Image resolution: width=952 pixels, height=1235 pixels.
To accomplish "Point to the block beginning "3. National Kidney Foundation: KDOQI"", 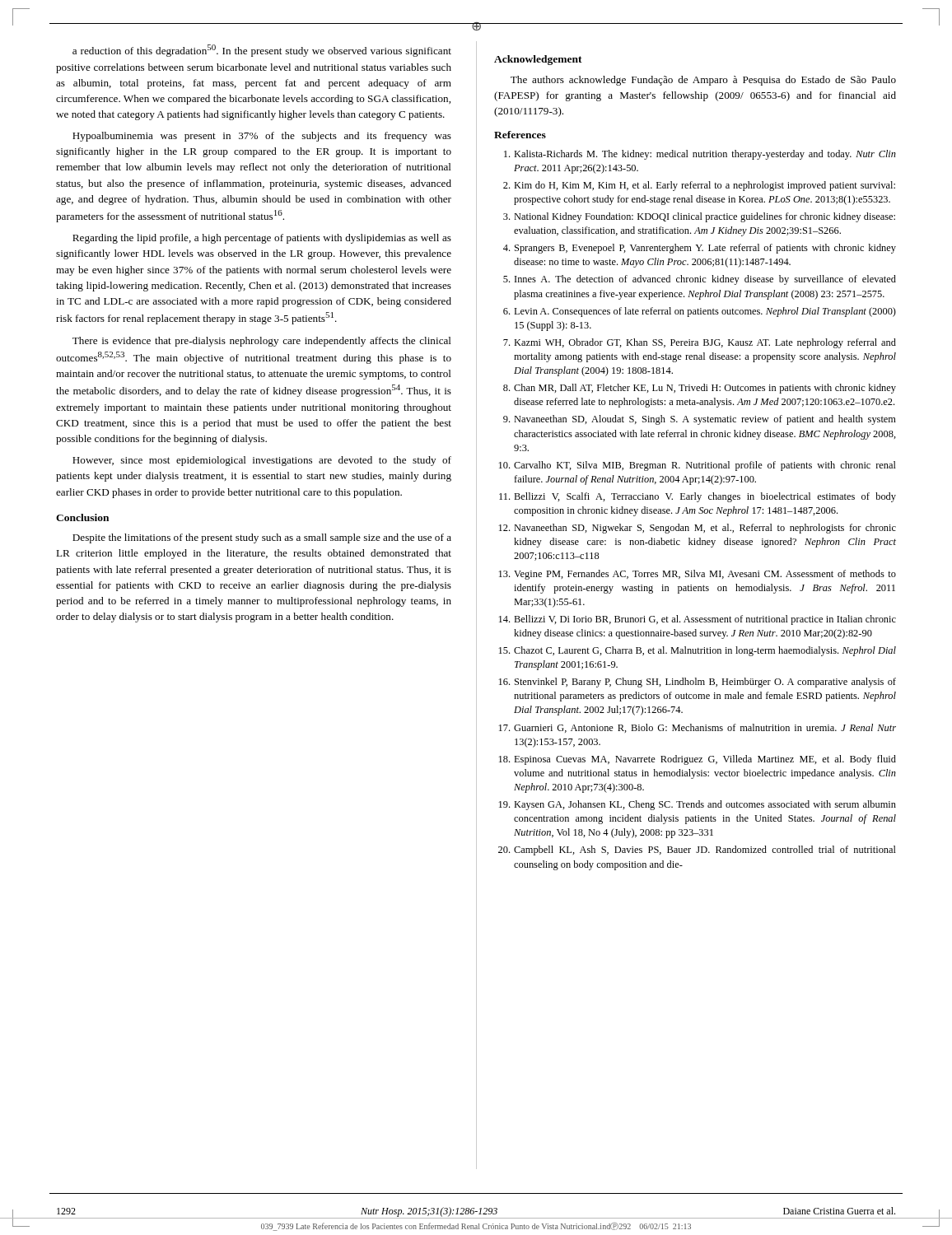I will coord(695,224).
